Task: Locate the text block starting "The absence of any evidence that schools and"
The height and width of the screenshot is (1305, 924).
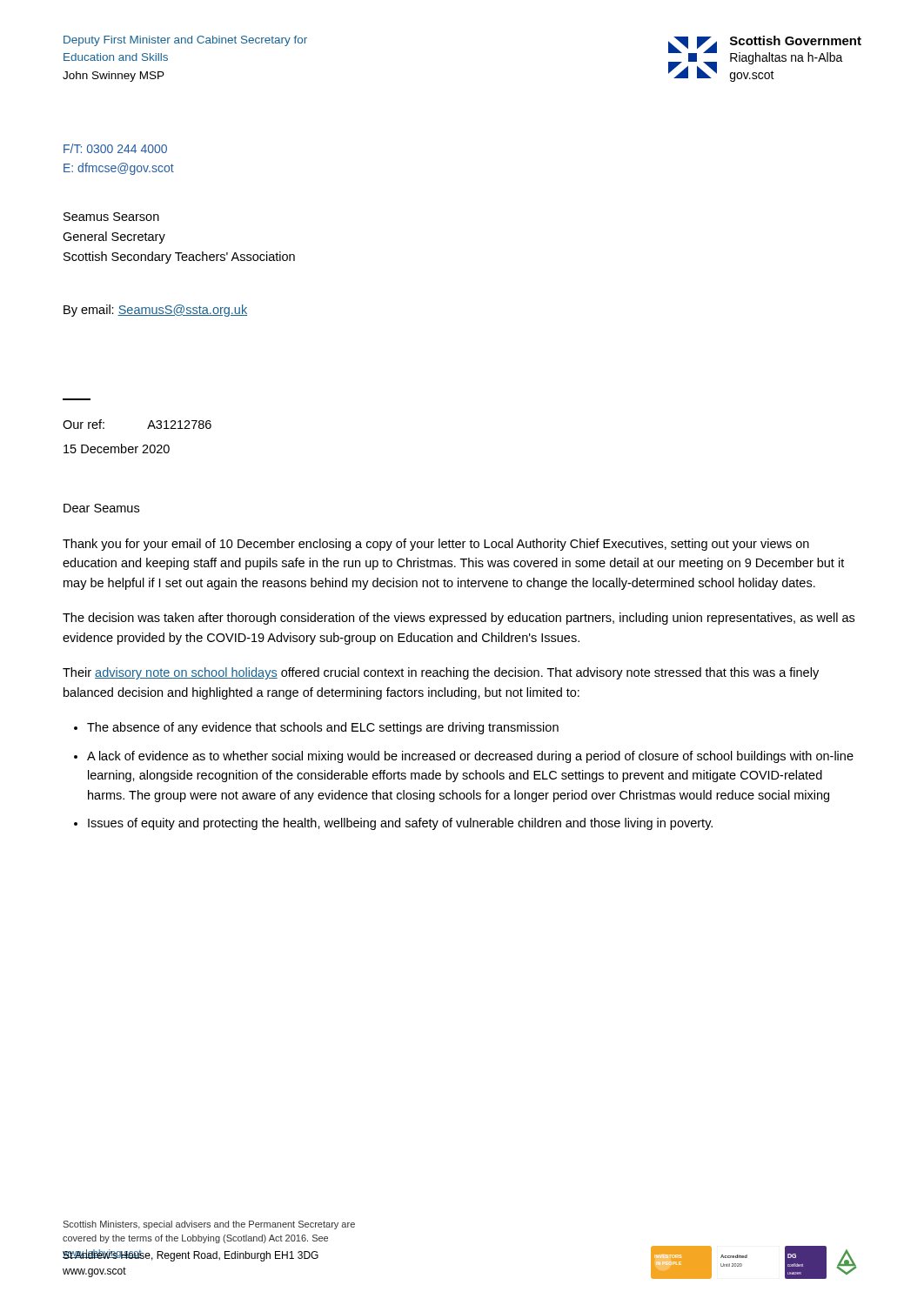Action: pos(323,728)
